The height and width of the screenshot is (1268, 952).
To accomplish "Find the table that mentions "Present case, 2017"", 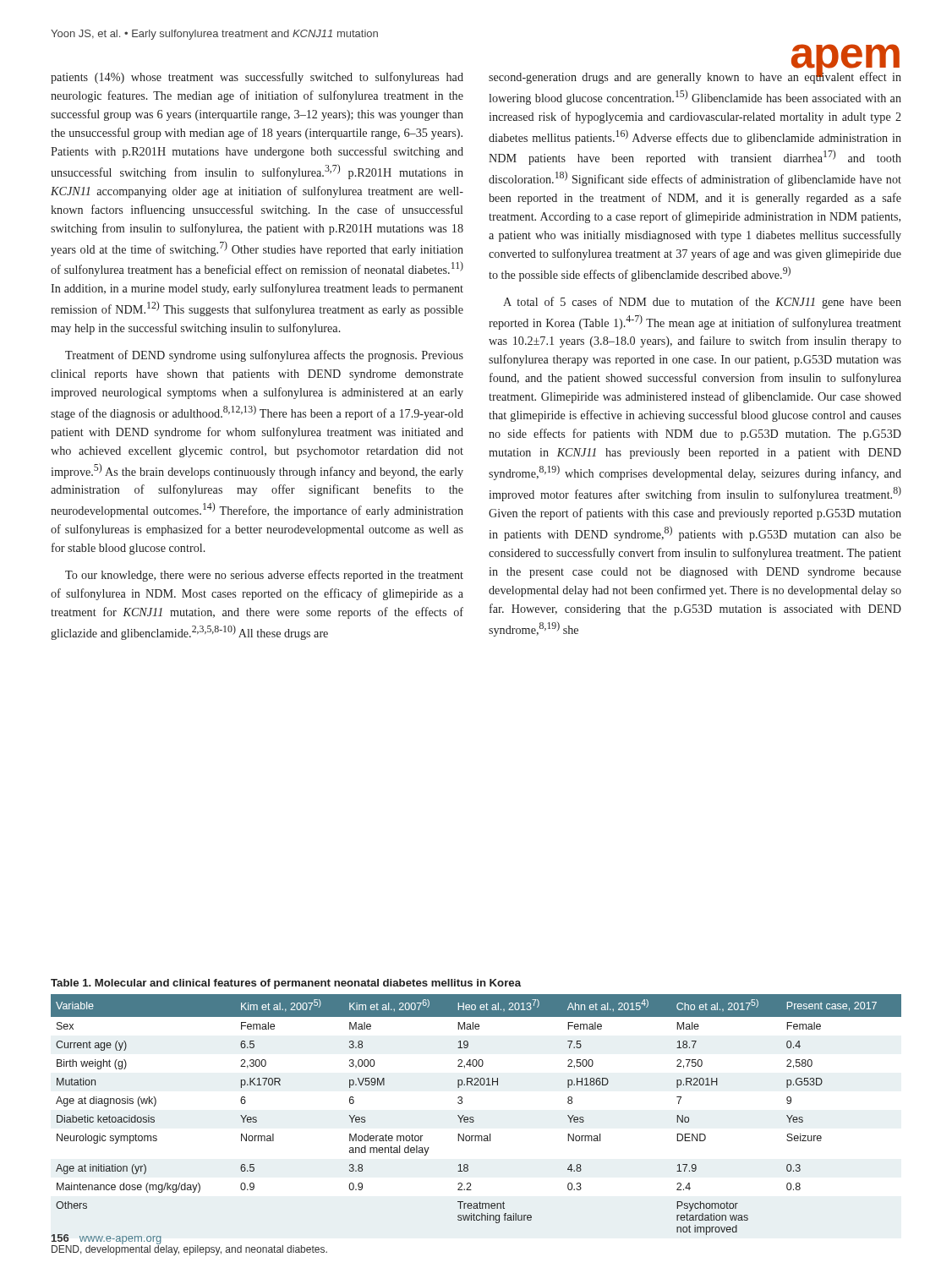I will [x=476, y=1116].
